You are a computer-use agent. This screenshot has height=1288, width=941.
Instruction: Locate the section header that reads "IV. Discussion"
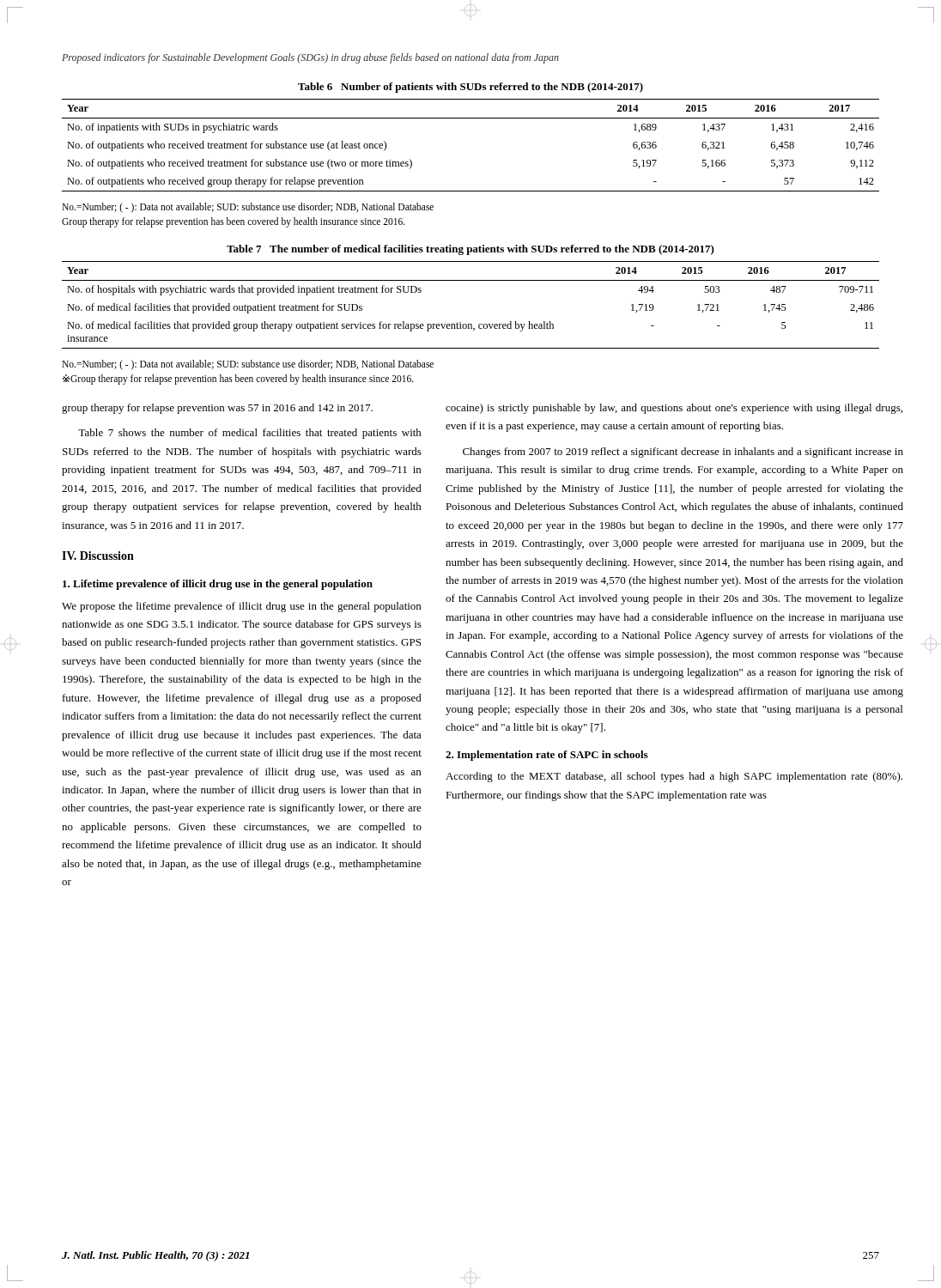[98, 556]
